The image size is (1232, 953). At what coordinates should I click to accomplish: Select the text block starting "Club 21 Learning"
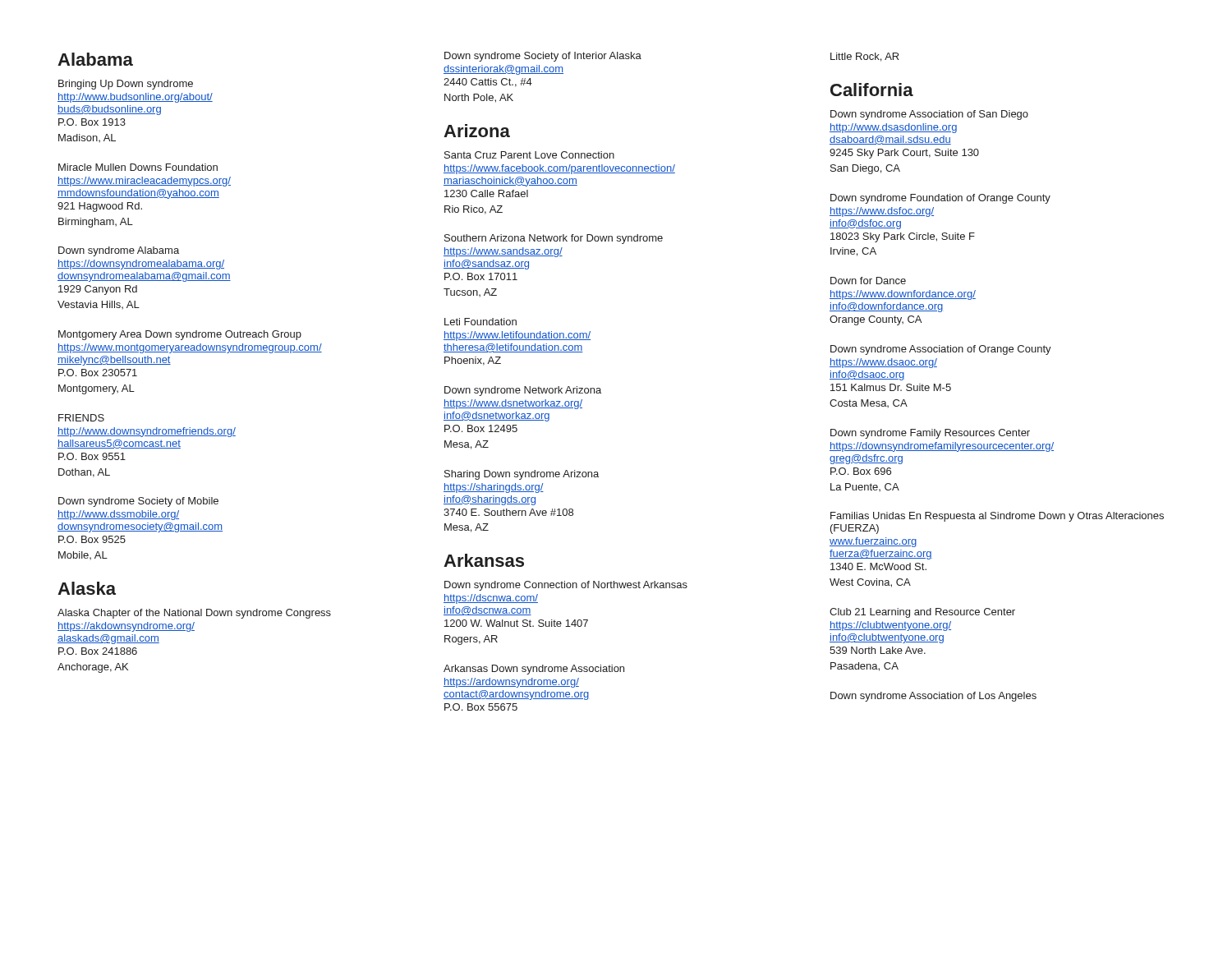pyautogui.click(x=922, y=613)
